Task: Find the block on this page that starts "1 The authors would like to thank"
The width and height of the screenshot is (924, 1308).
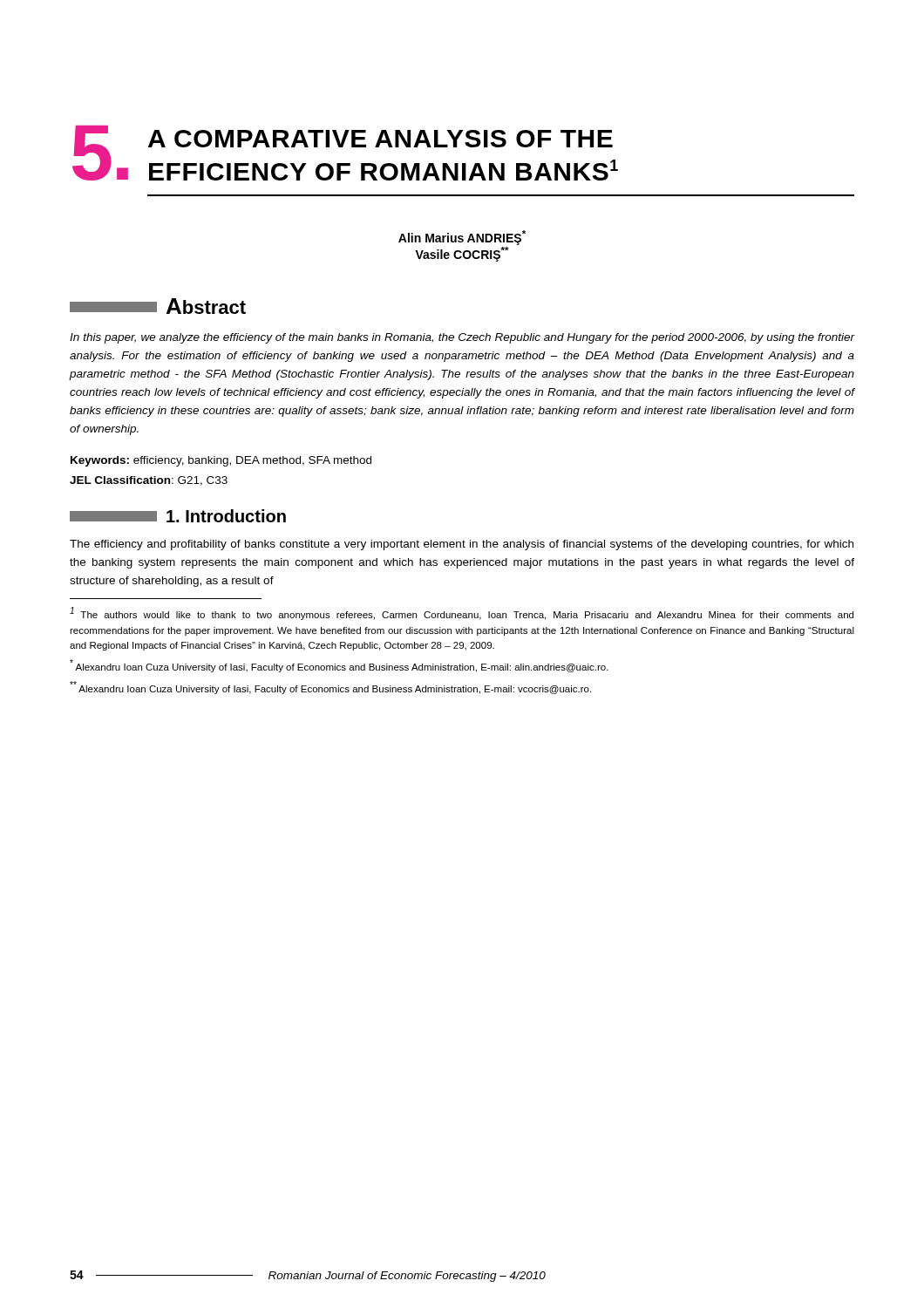Action: coord(462,651)
